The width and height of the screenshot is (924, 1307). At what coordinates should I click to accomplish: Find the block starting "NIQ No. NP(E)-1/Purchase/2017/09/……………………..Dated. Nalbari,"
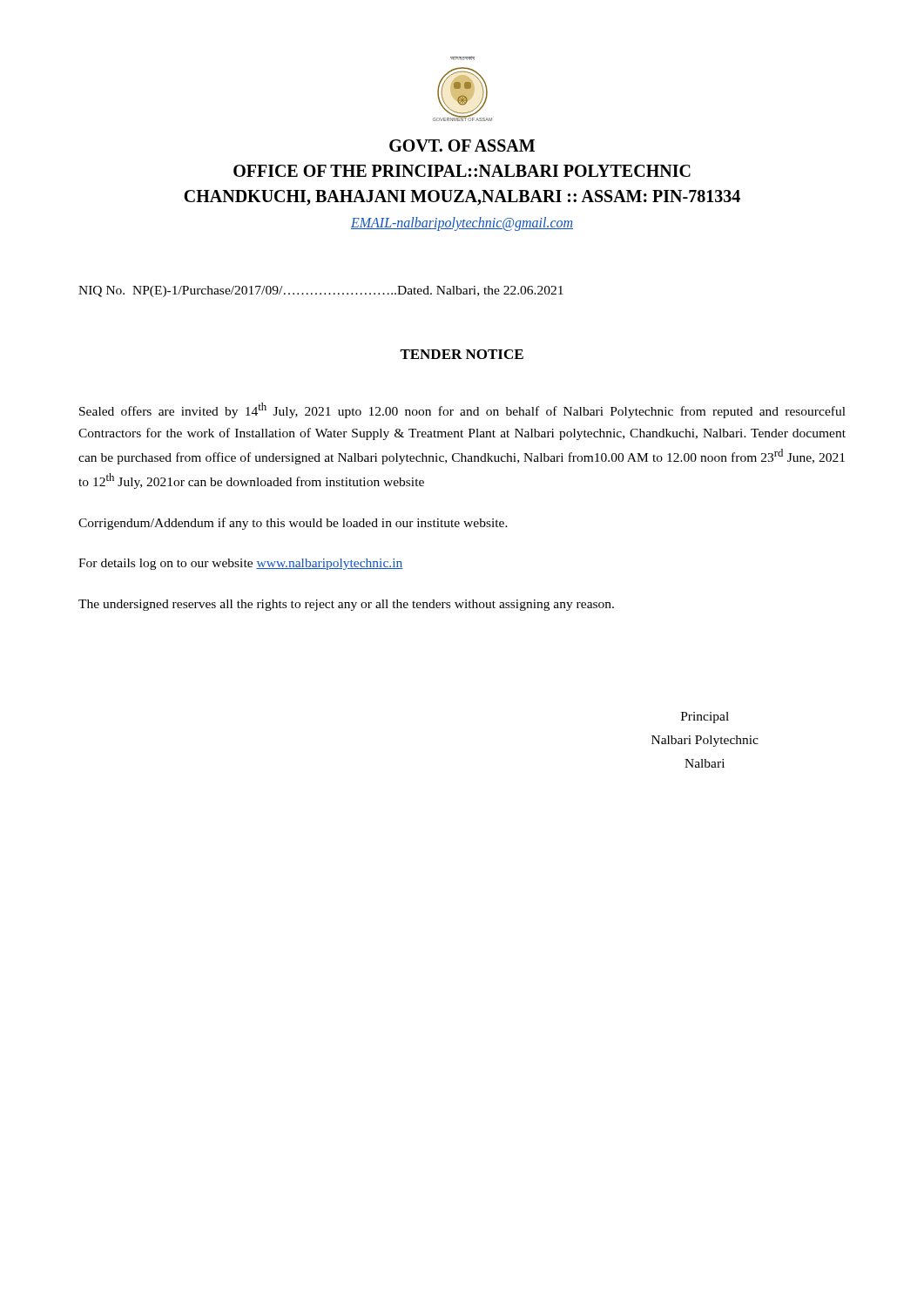click(321, 290)
